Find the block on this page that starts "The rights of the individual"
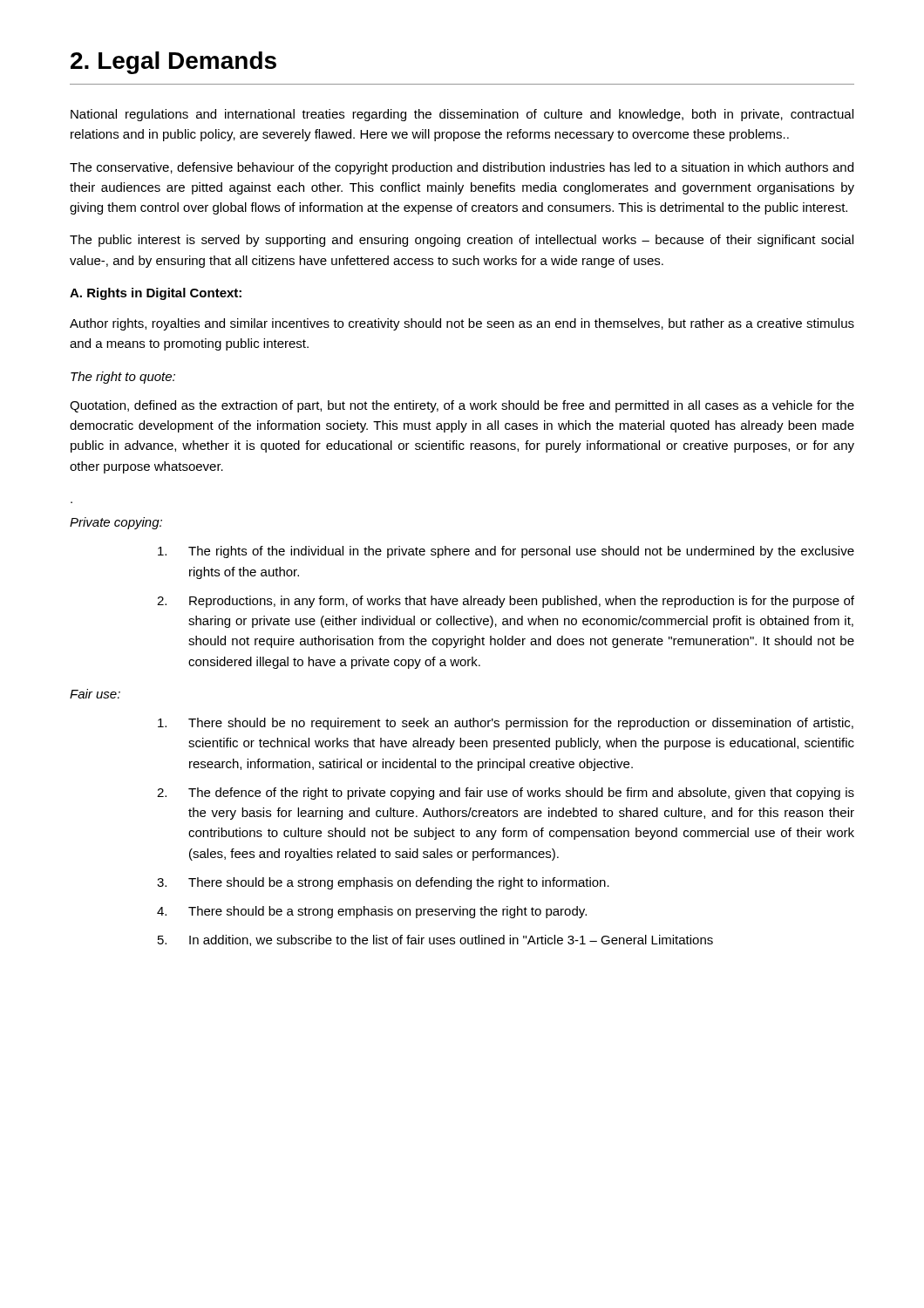The height and width of the screenshot is (1308, 924). click(x=462, y=606)
